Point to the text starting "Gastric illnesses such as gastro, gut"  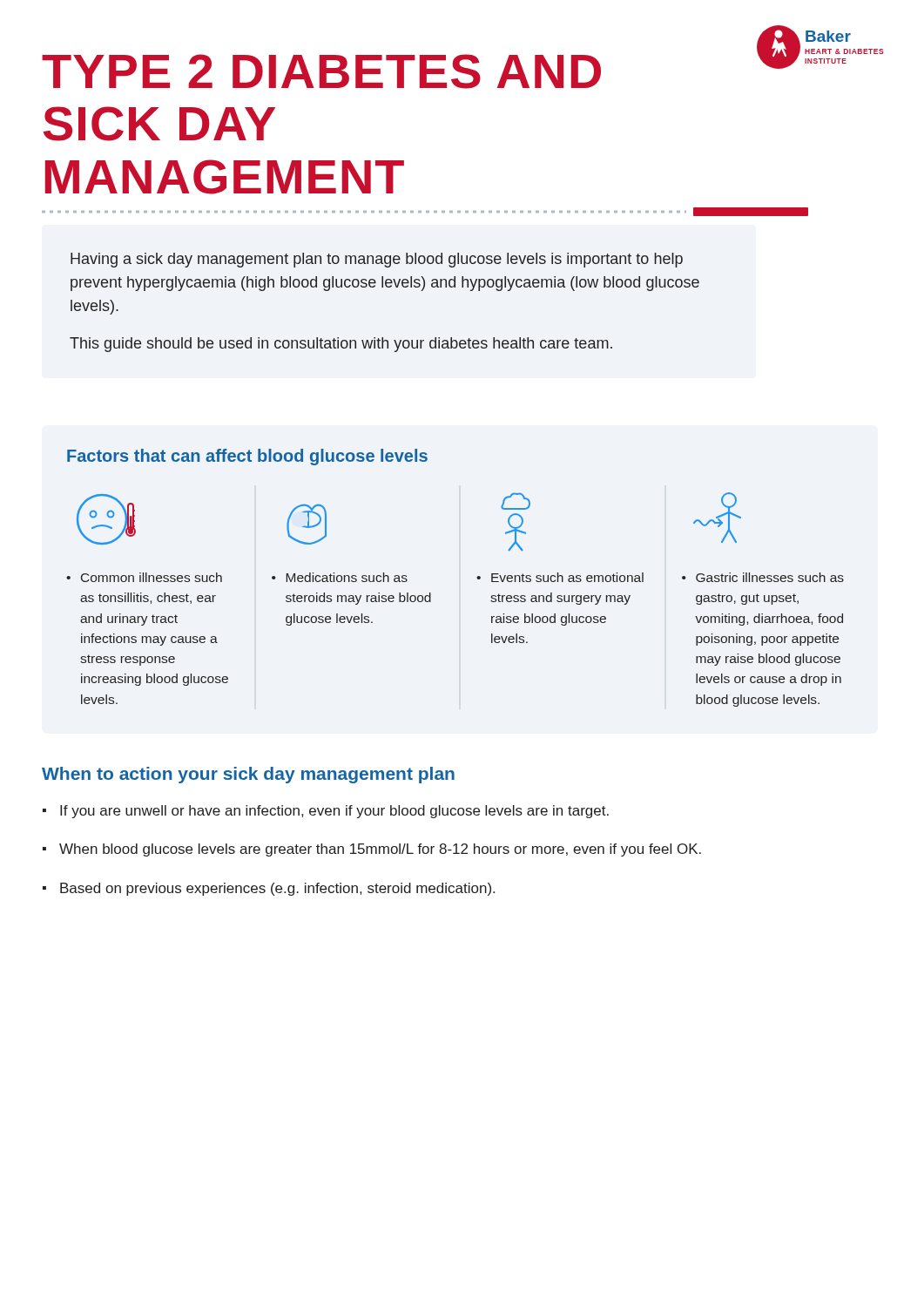coord(767,638)
